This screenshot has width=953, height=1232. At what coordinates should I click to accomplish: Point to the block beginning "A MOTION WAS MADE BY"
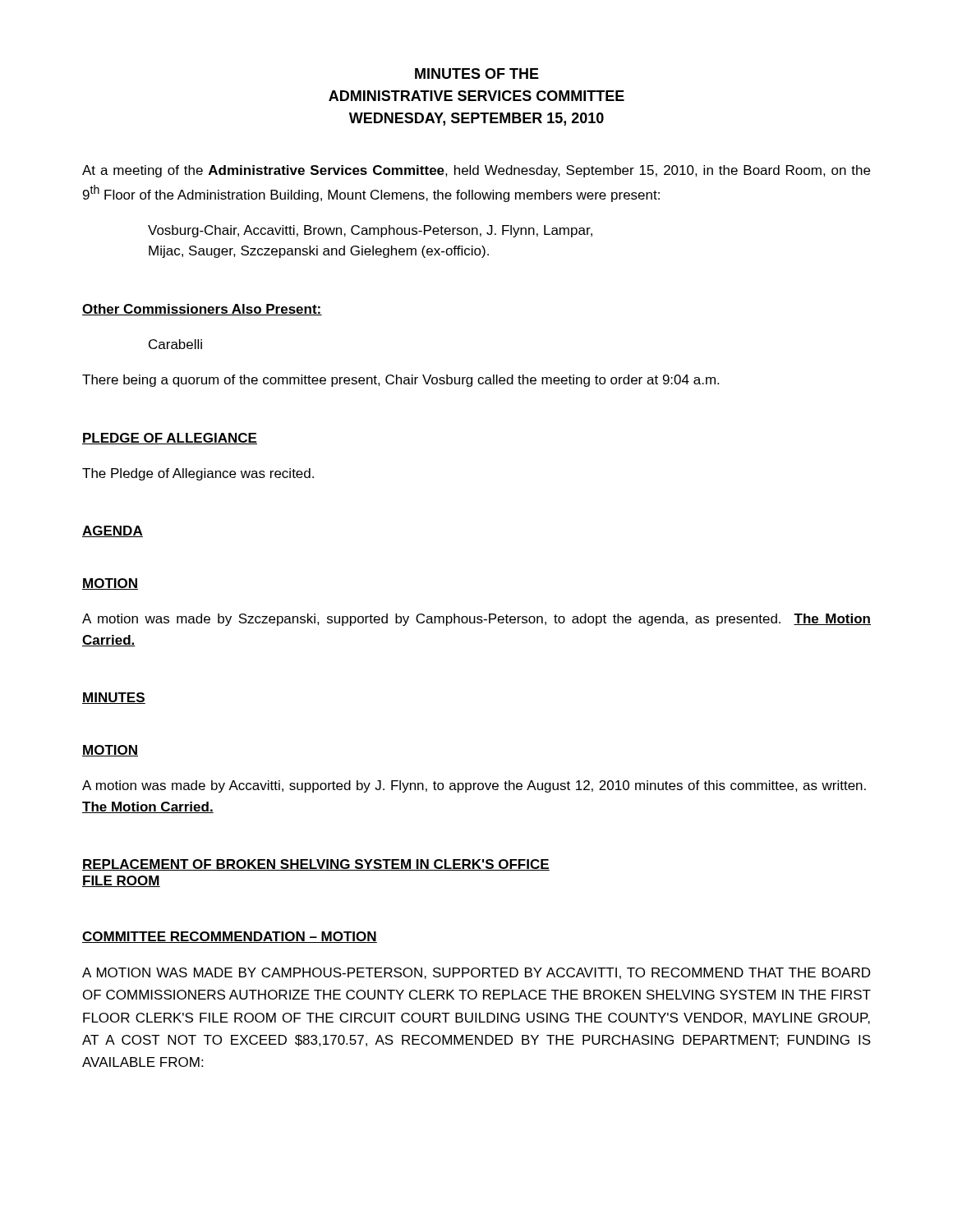[476, 1018]
